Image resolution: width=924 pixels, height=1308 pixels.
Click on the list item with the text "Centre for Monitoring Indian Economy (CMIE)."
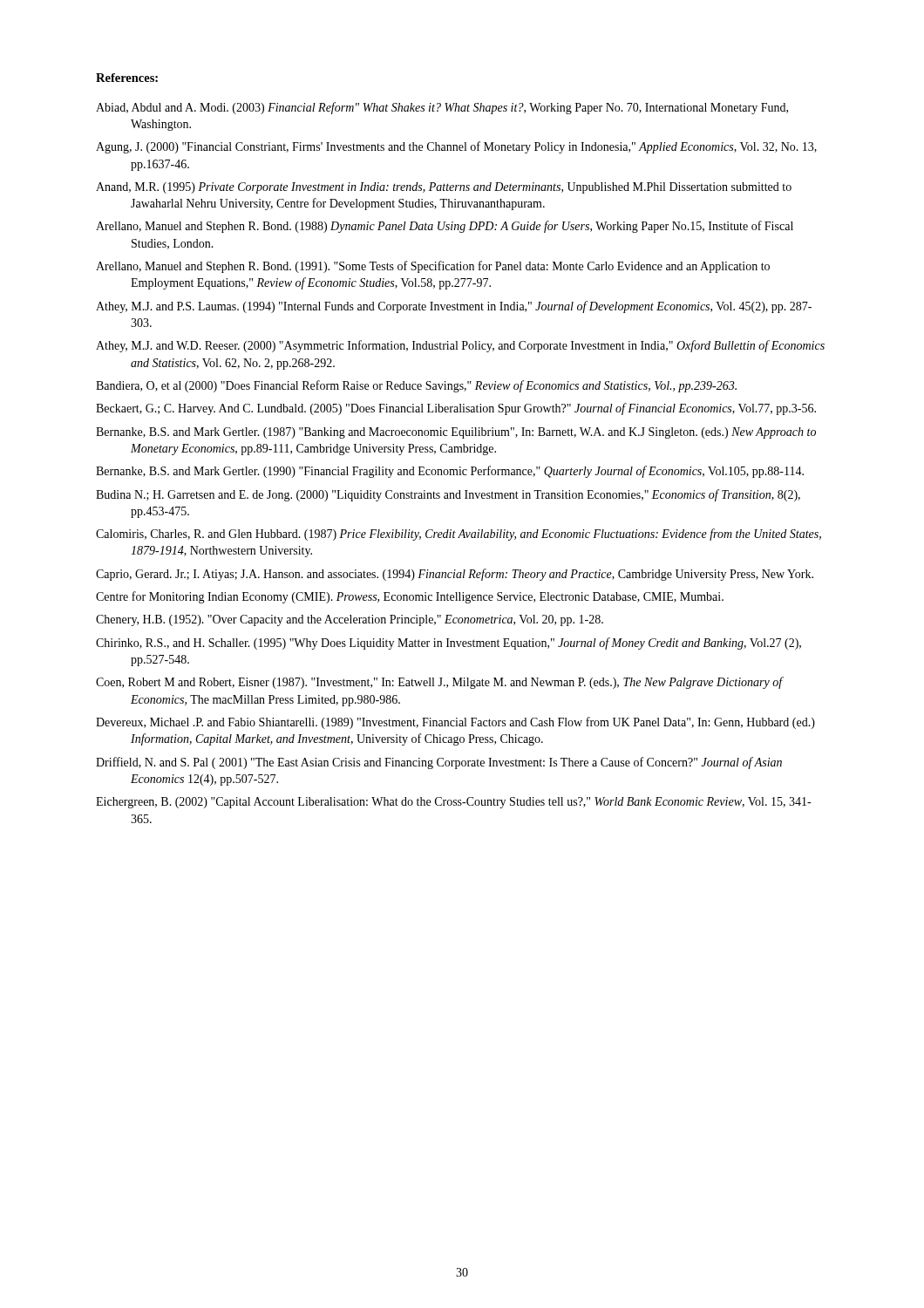(410, 597)
